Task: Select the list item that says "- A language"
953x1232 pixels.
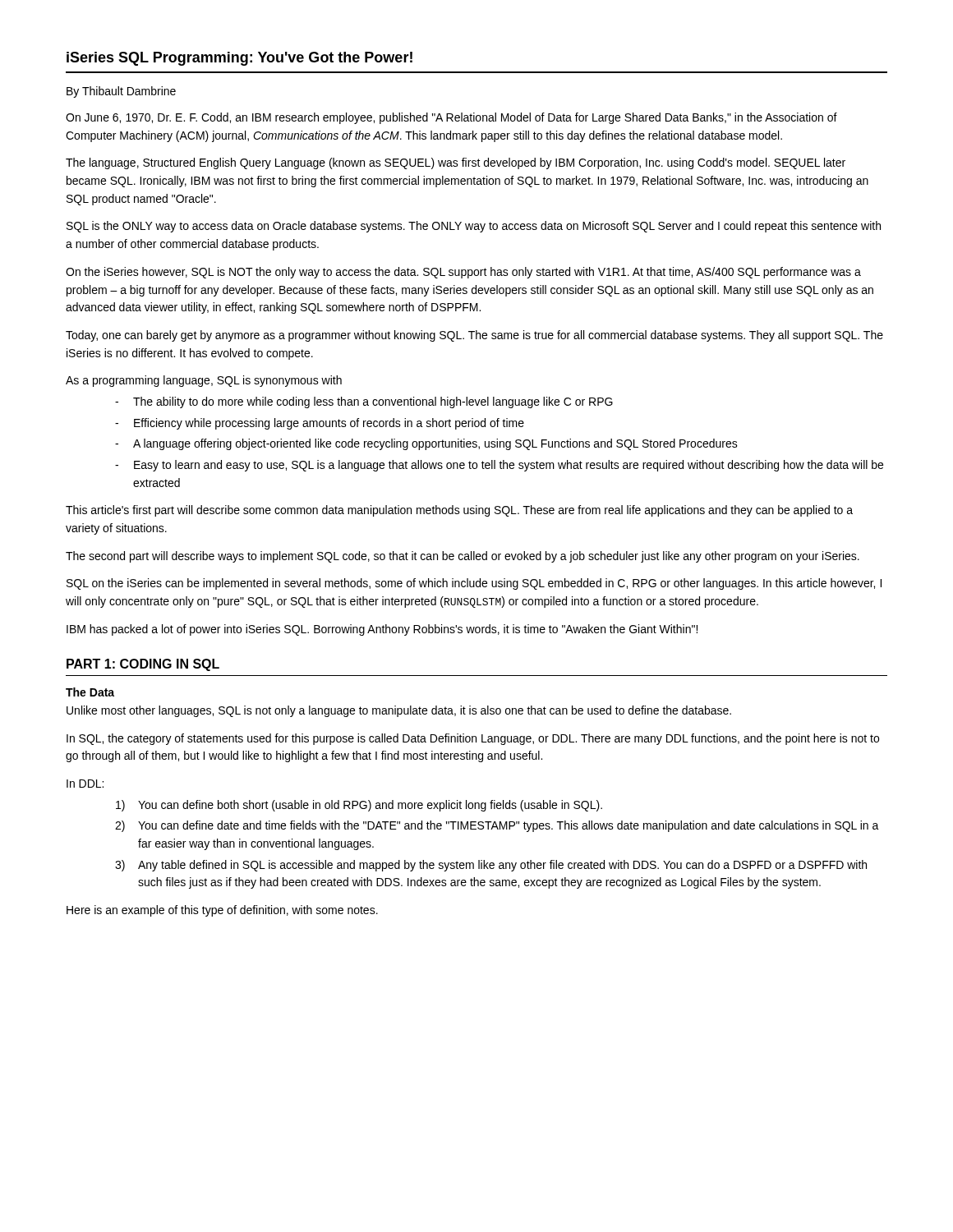Action: (426, 444)
